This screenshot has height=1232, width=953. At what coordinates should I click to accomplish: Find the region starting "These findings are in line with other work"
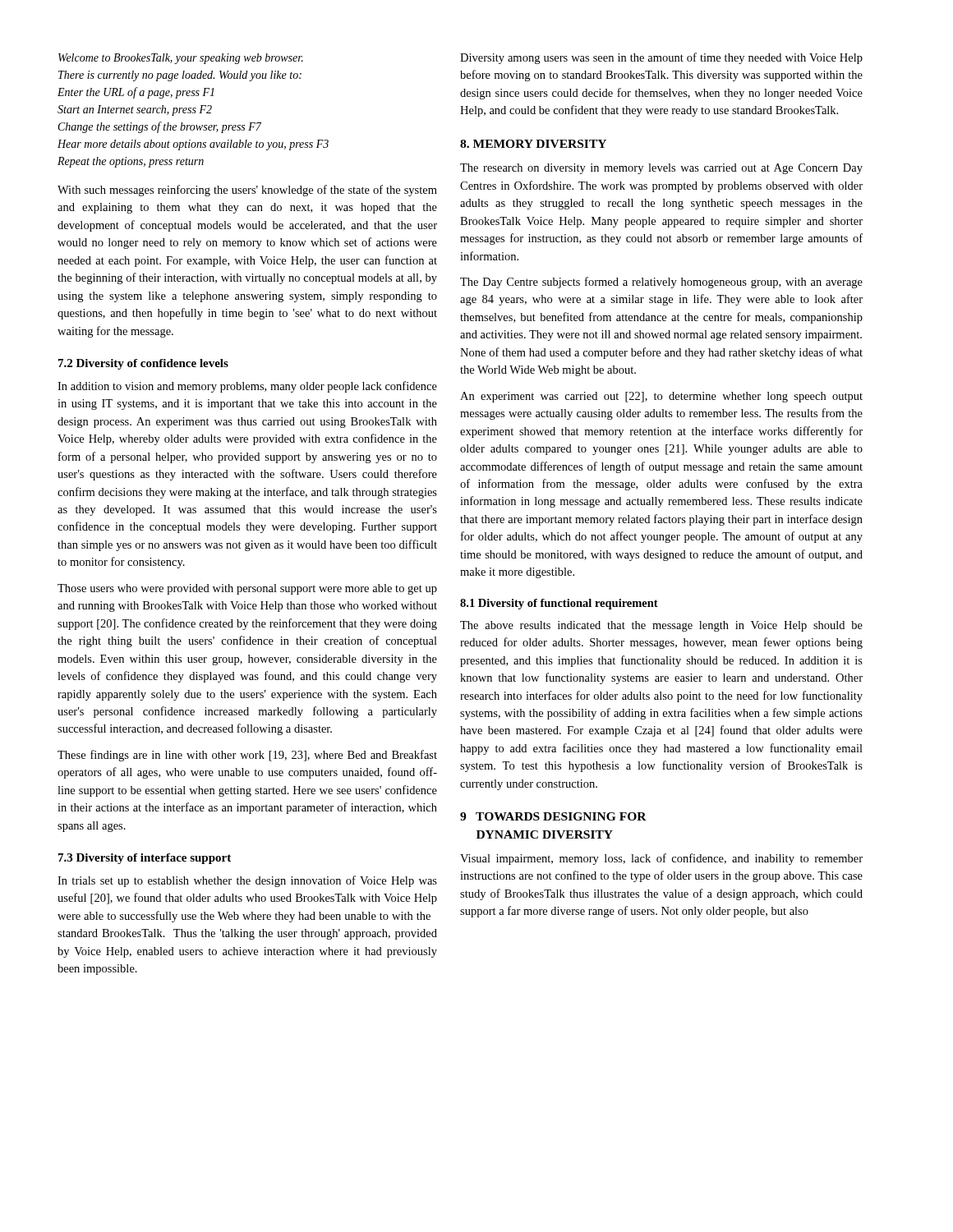247,791
